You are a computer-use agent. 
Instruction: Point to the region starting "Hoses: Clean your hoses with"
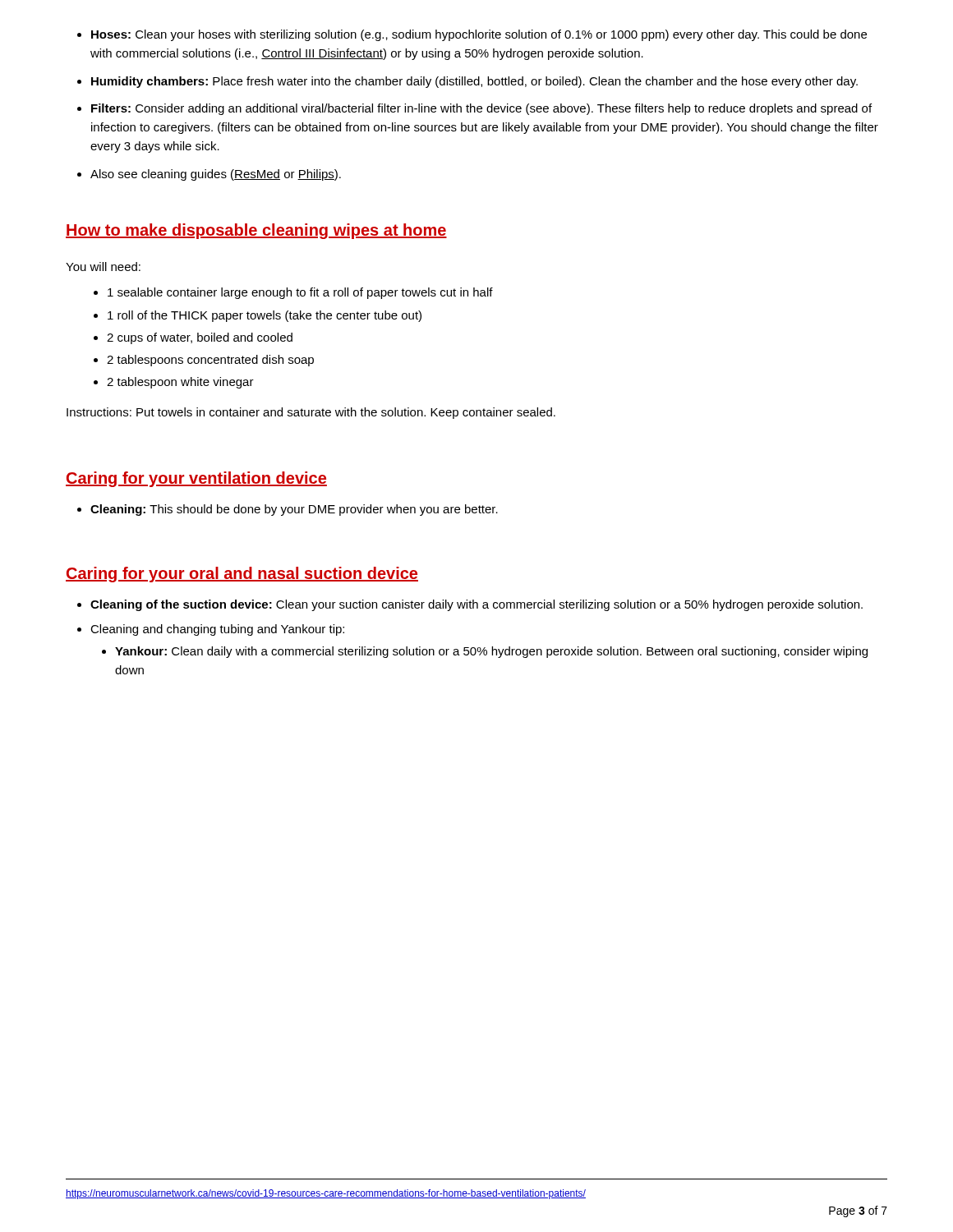pyautogui.click(x=476, y=44)
